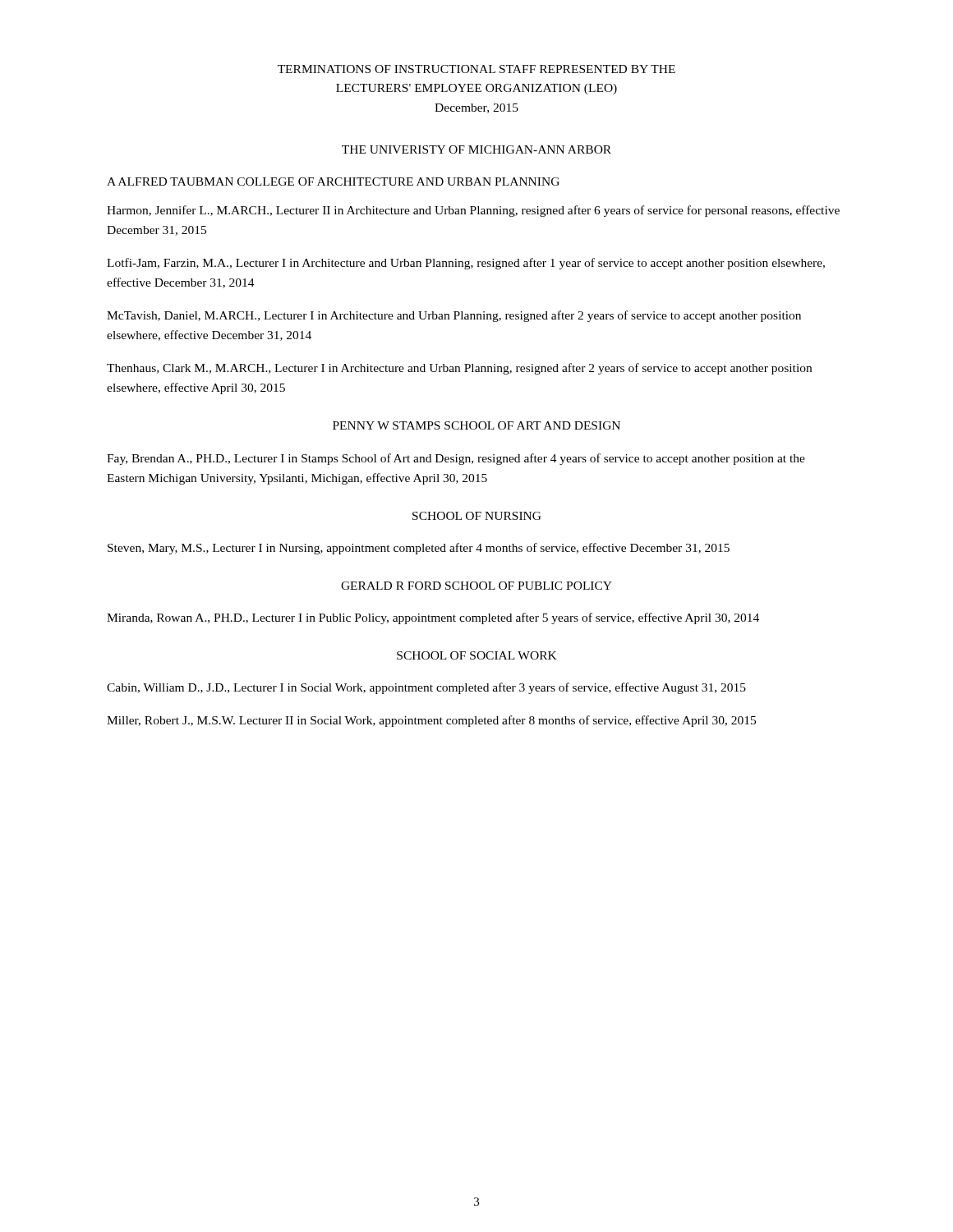Select the text block containing "Miller, Robert J., M.S.W. Lecturer II in Social"
The width and height of the screenshot is (953, 1232).
pyautogui.click(x=432, y=720)
